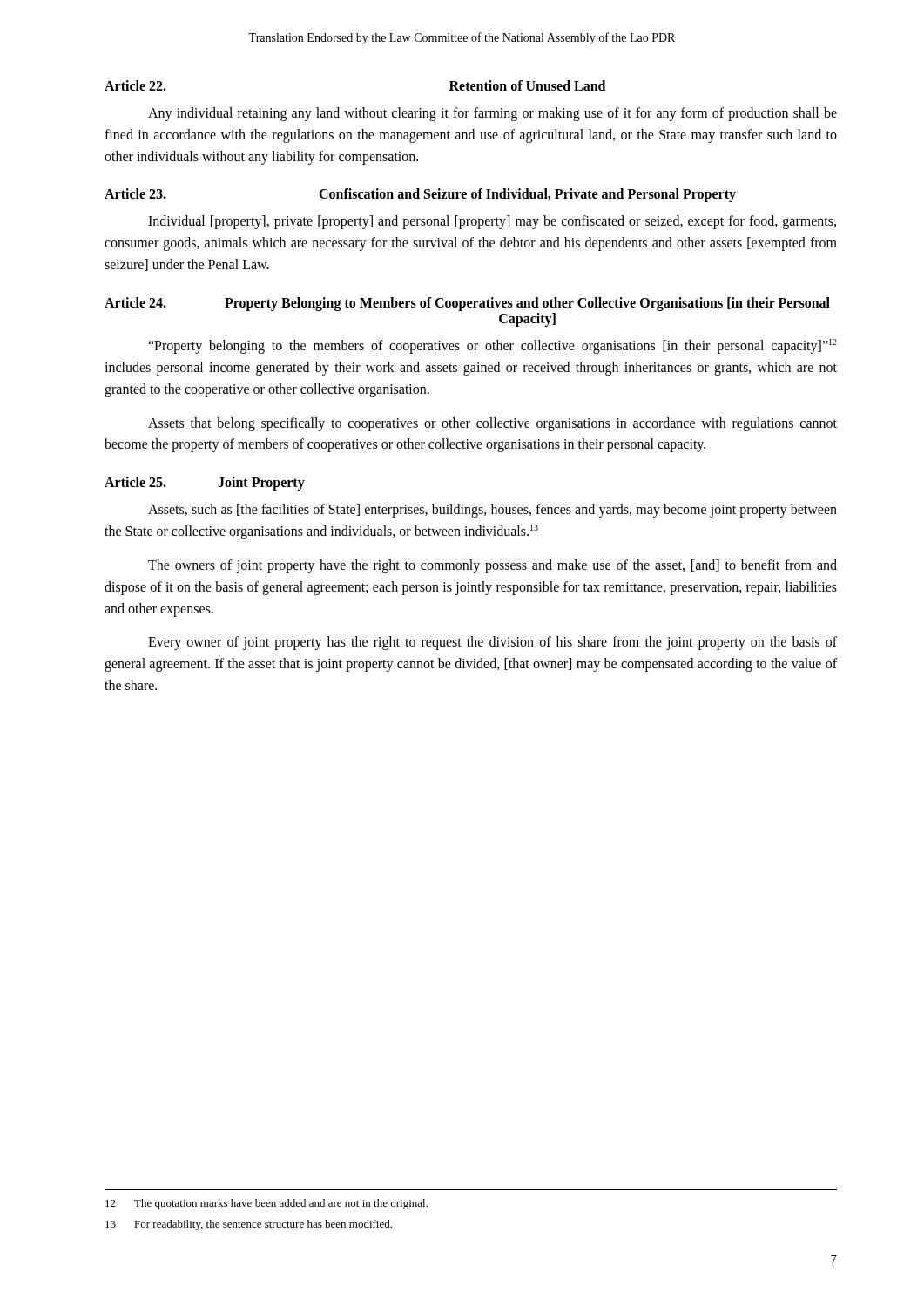Select the text block containing "“Property belonging to the members"
The width and height of the screenshot is (924, 1307).
tap(471, 367)
